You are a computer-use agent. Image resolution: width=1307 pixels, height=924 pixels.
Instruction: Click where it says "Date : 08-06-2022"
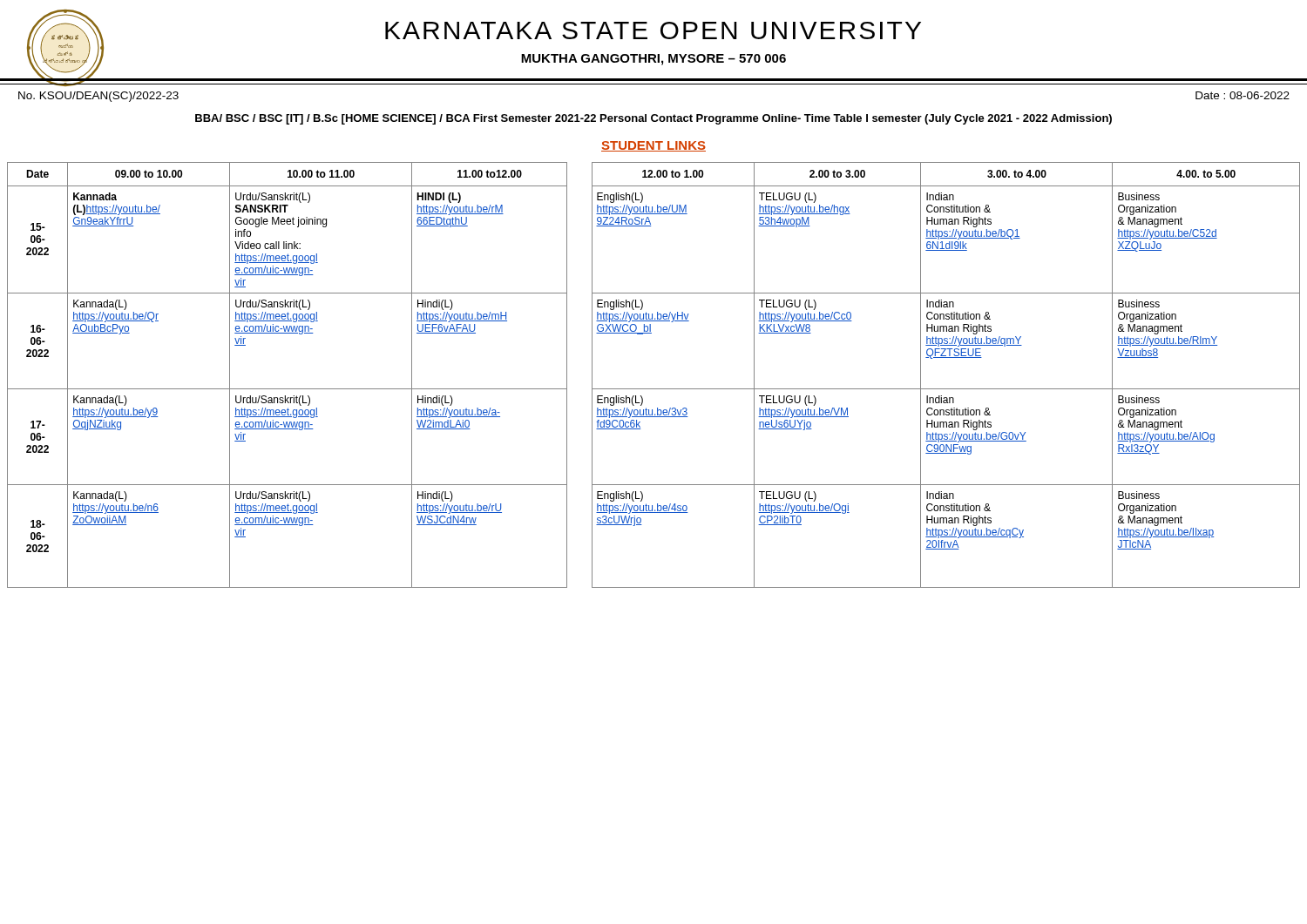pyautogui.click(x=1242, y=95)
